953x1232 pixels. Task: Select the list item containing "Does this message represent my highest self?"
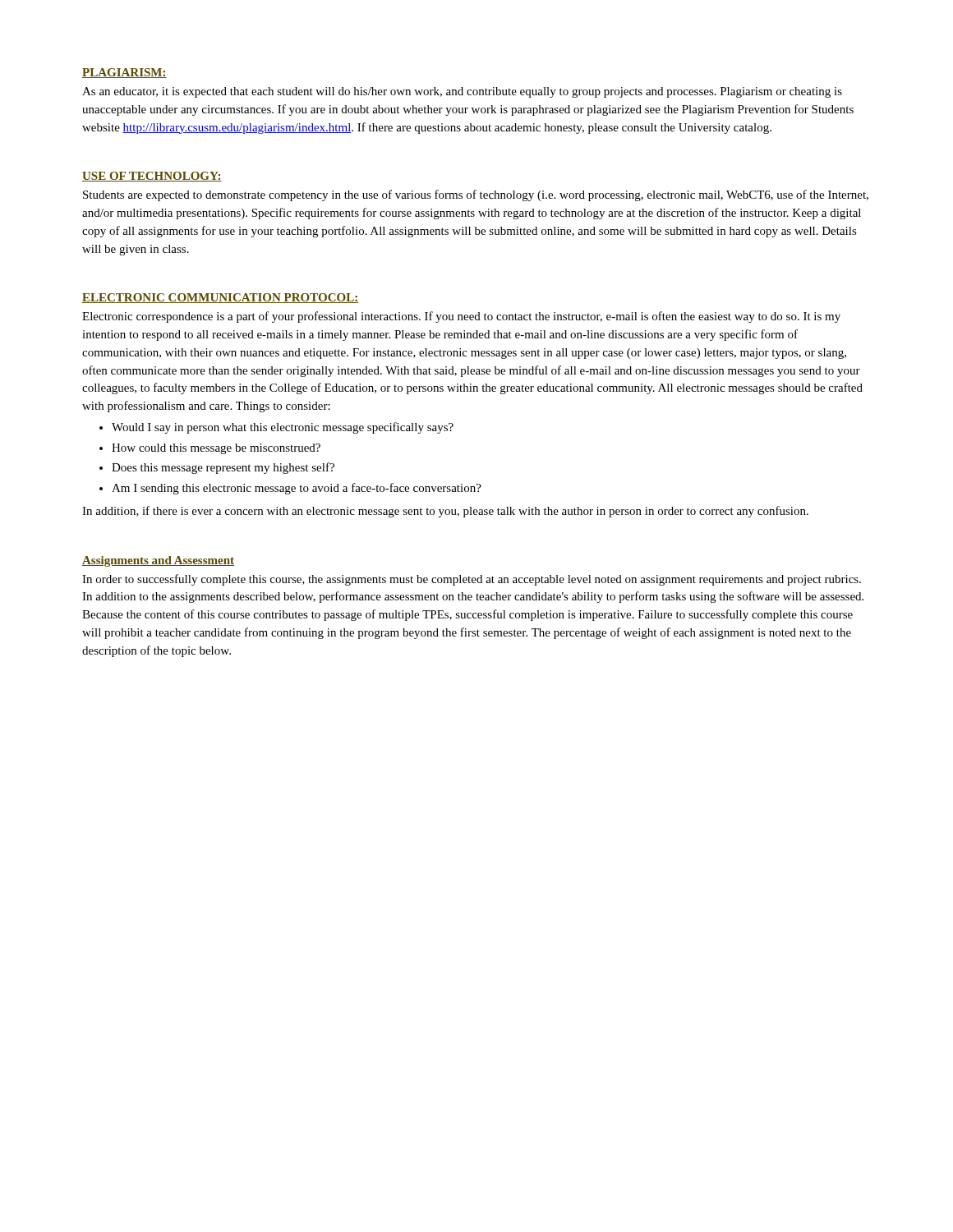pos(223,468)
